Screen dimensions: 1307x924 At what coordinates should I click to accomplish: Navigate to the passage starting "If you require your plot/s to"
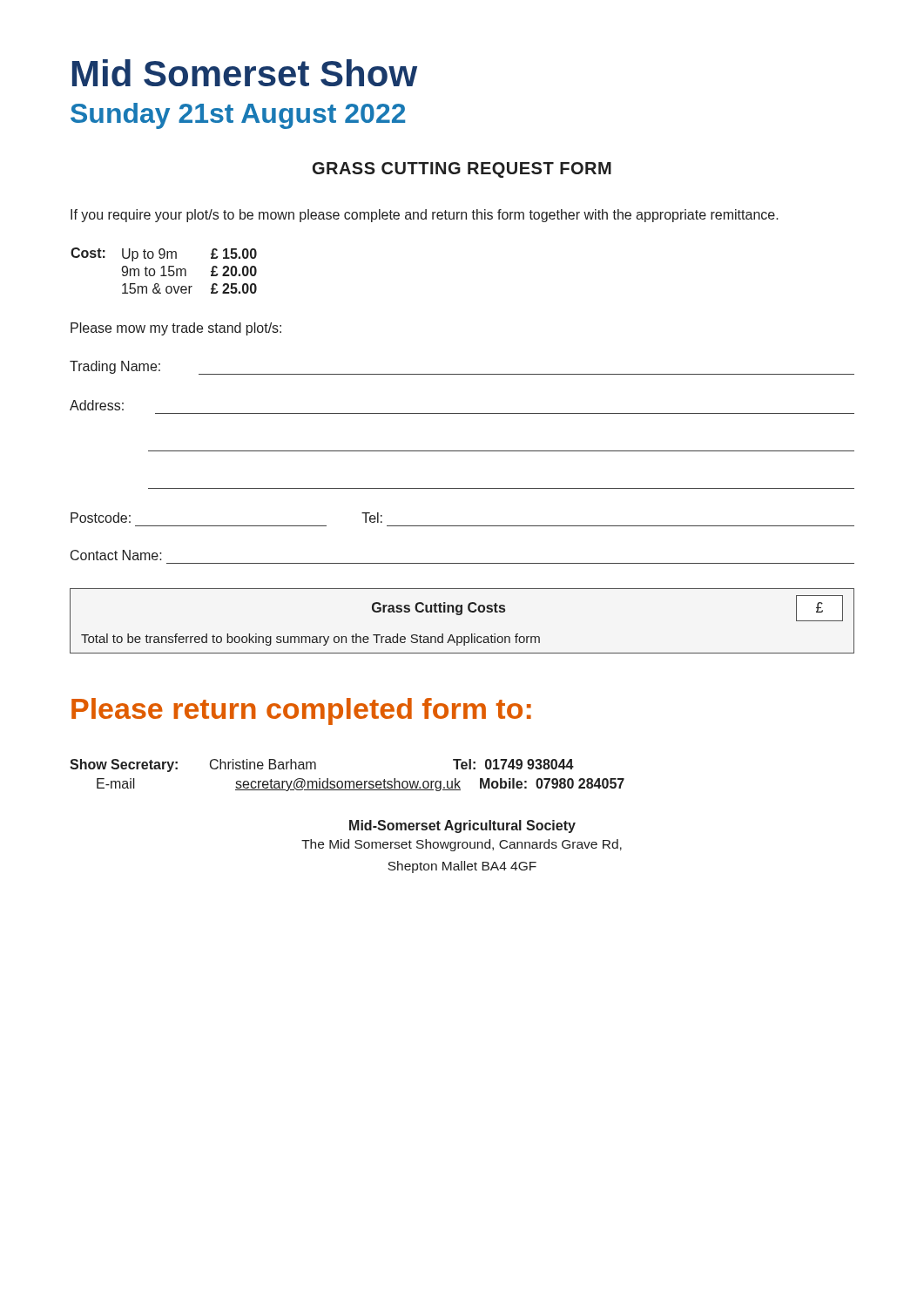(424, 215)
